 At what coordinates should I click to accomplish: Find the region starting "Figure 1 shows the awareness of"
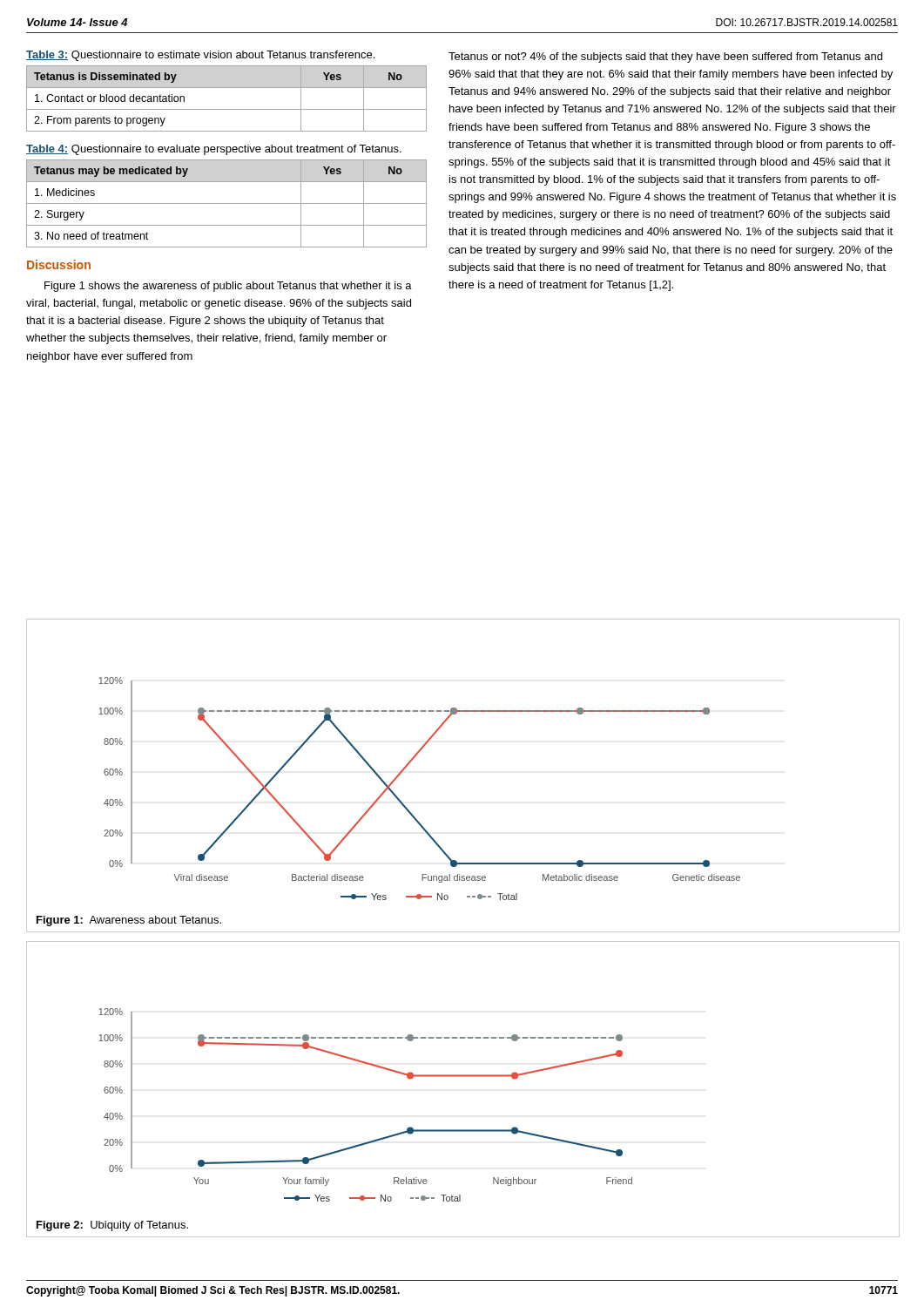click(219, 320)
